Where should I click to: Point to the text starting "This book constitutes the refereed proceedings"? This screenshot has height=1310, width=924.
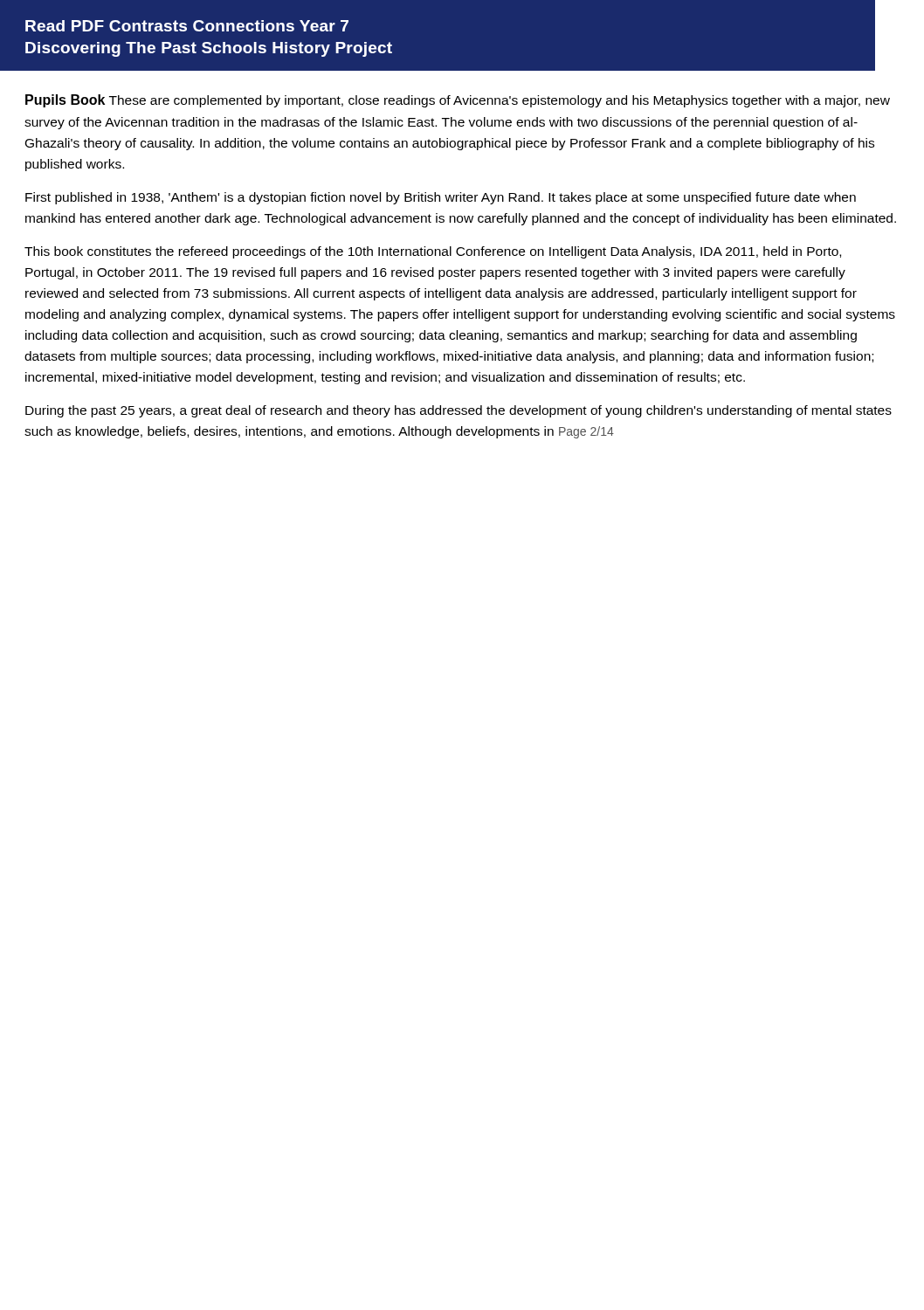460,314
